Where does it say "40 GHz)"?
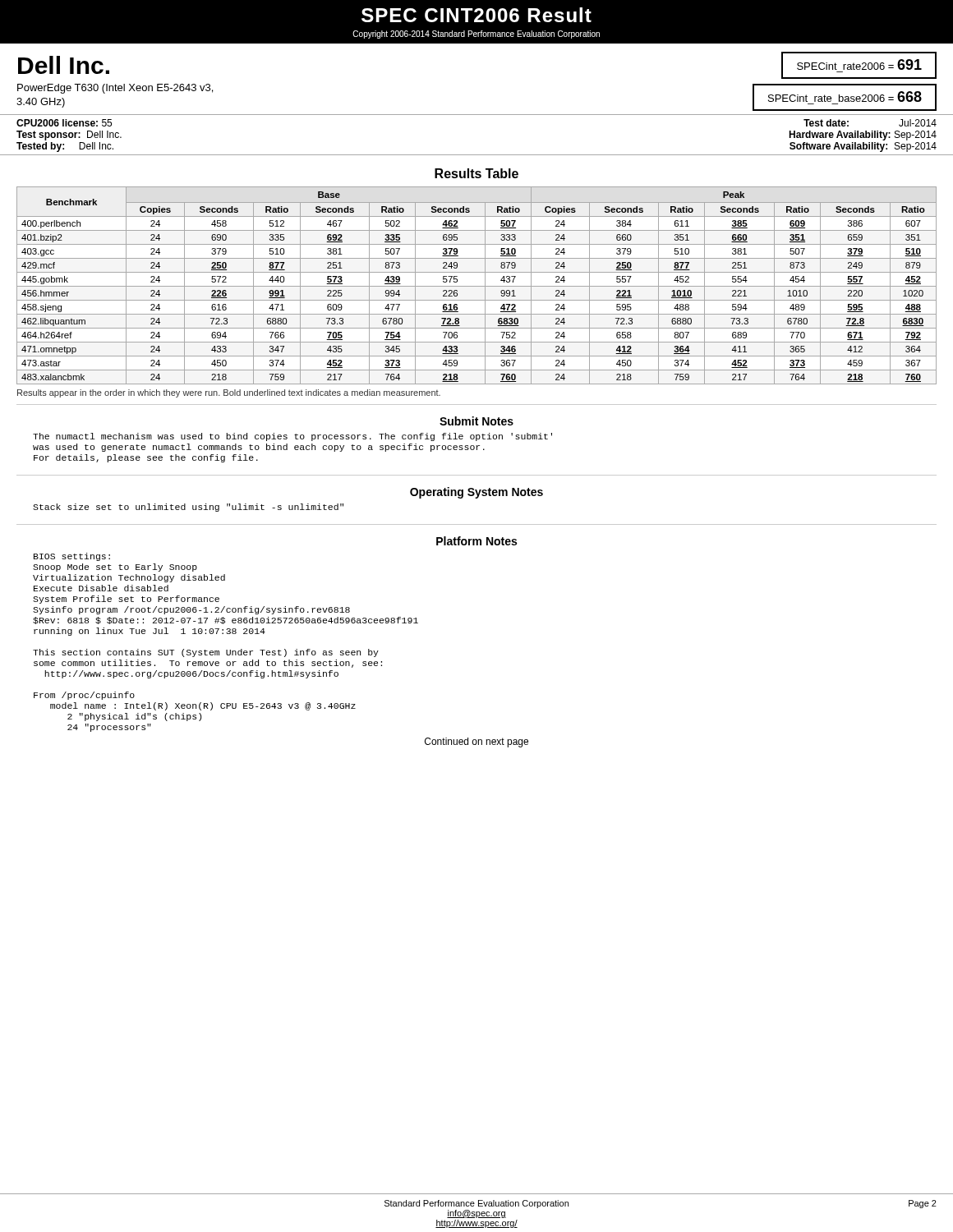953x1232 pixels. click(41, 101)
